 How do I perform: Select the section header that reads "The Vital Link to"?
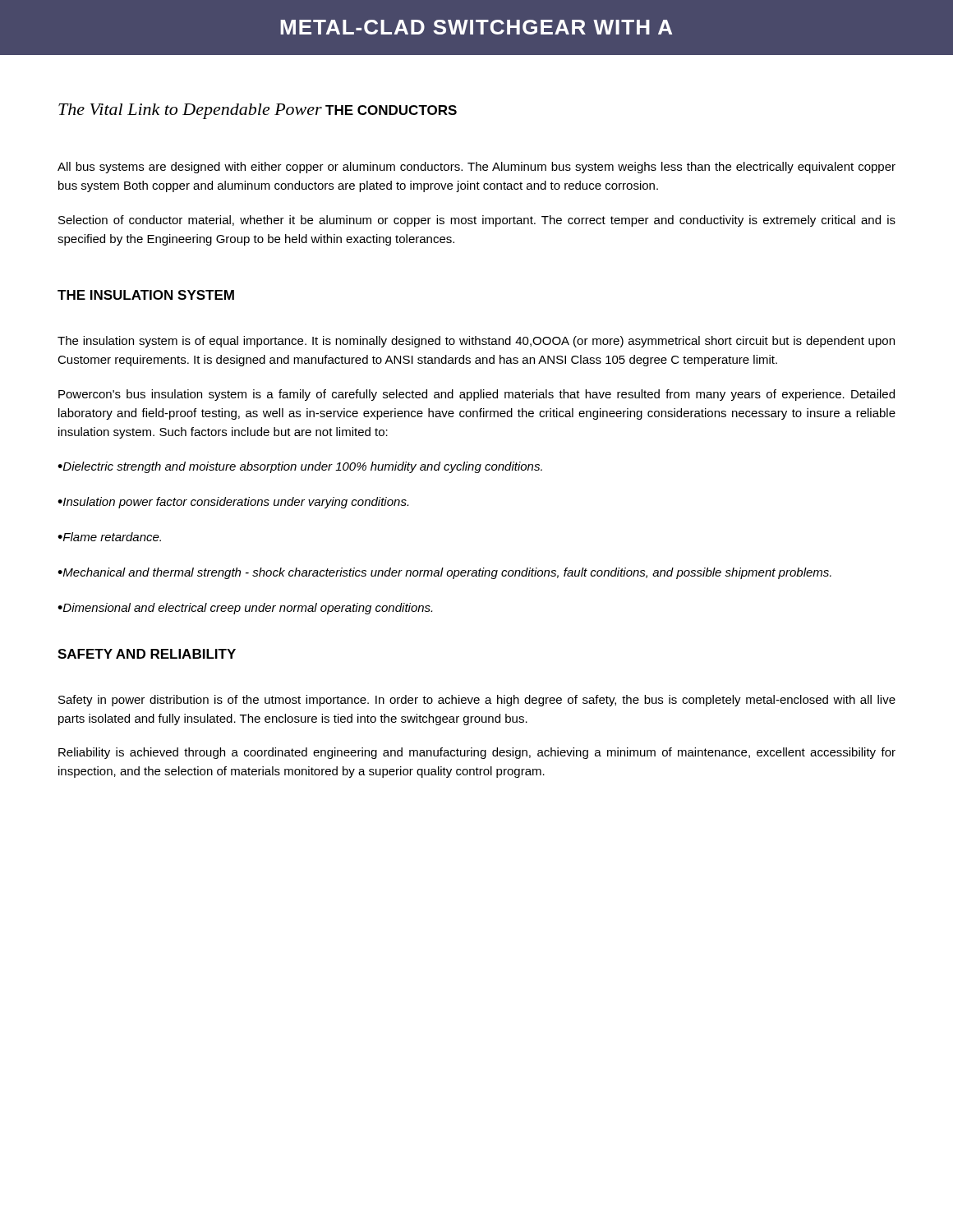[x=190, y=109]
